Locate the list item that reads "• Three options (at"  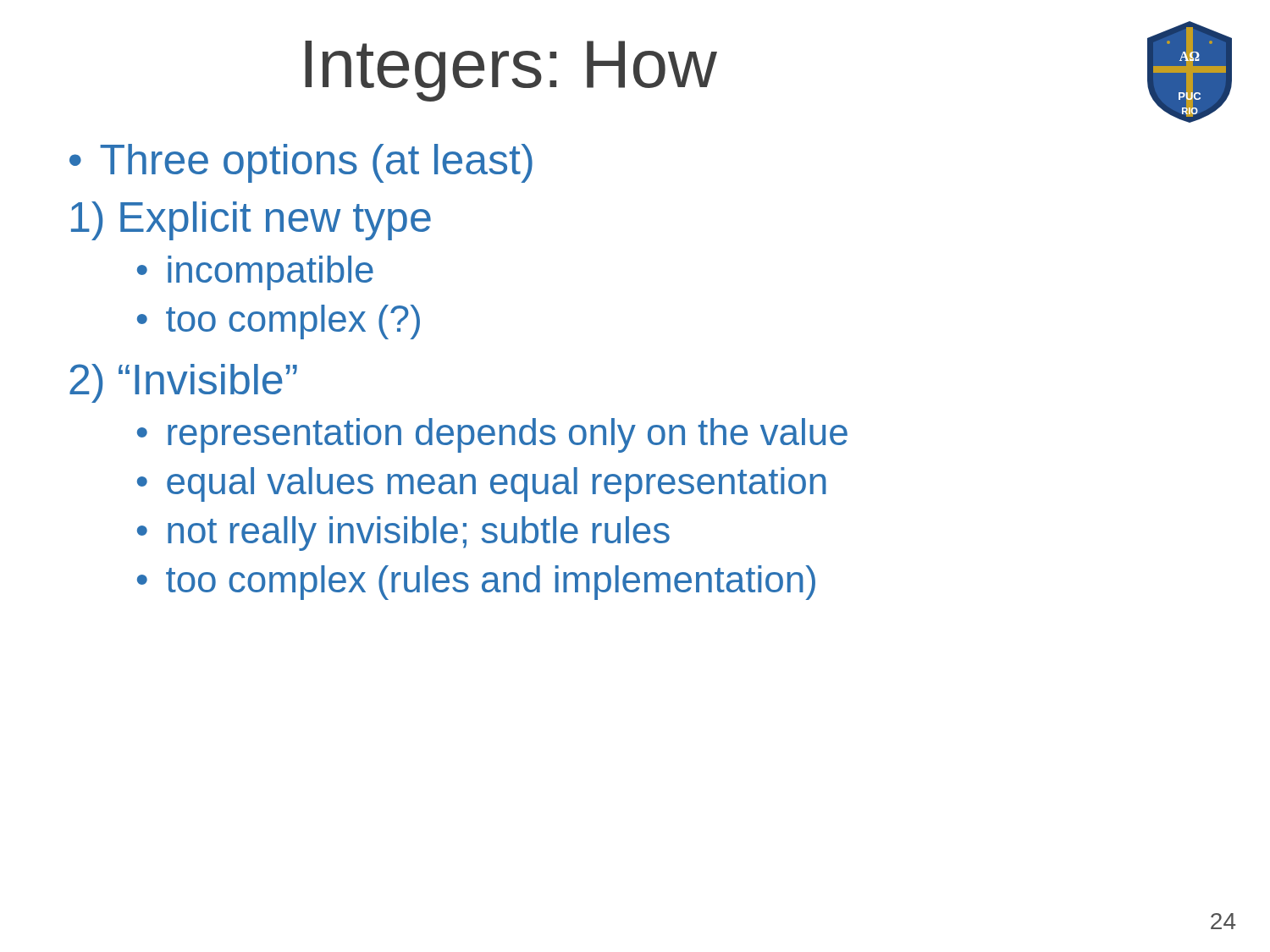(301, 160)
